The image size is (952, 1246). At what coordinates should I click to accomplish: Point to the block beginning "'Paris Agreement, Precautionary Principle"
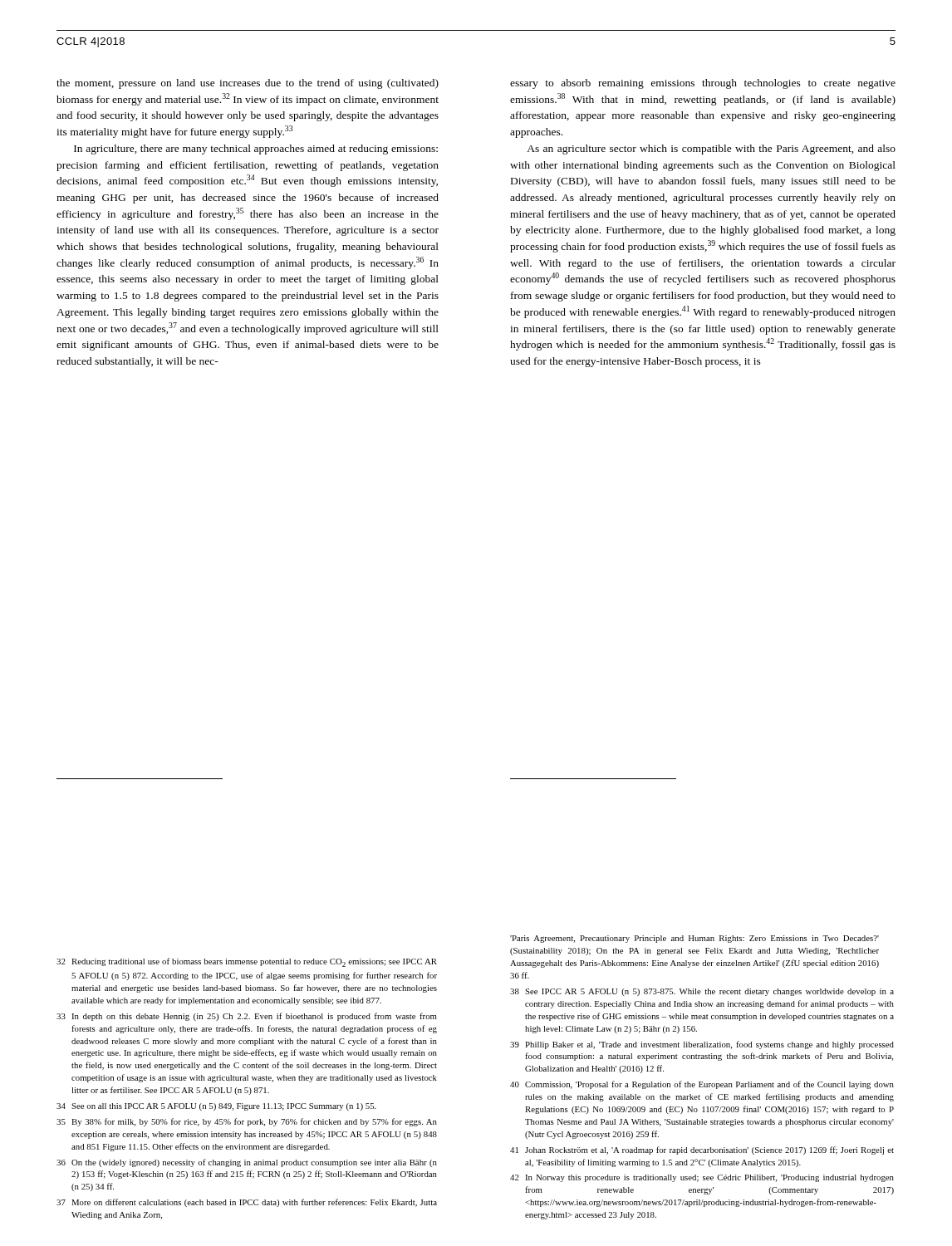click(694, 957)
